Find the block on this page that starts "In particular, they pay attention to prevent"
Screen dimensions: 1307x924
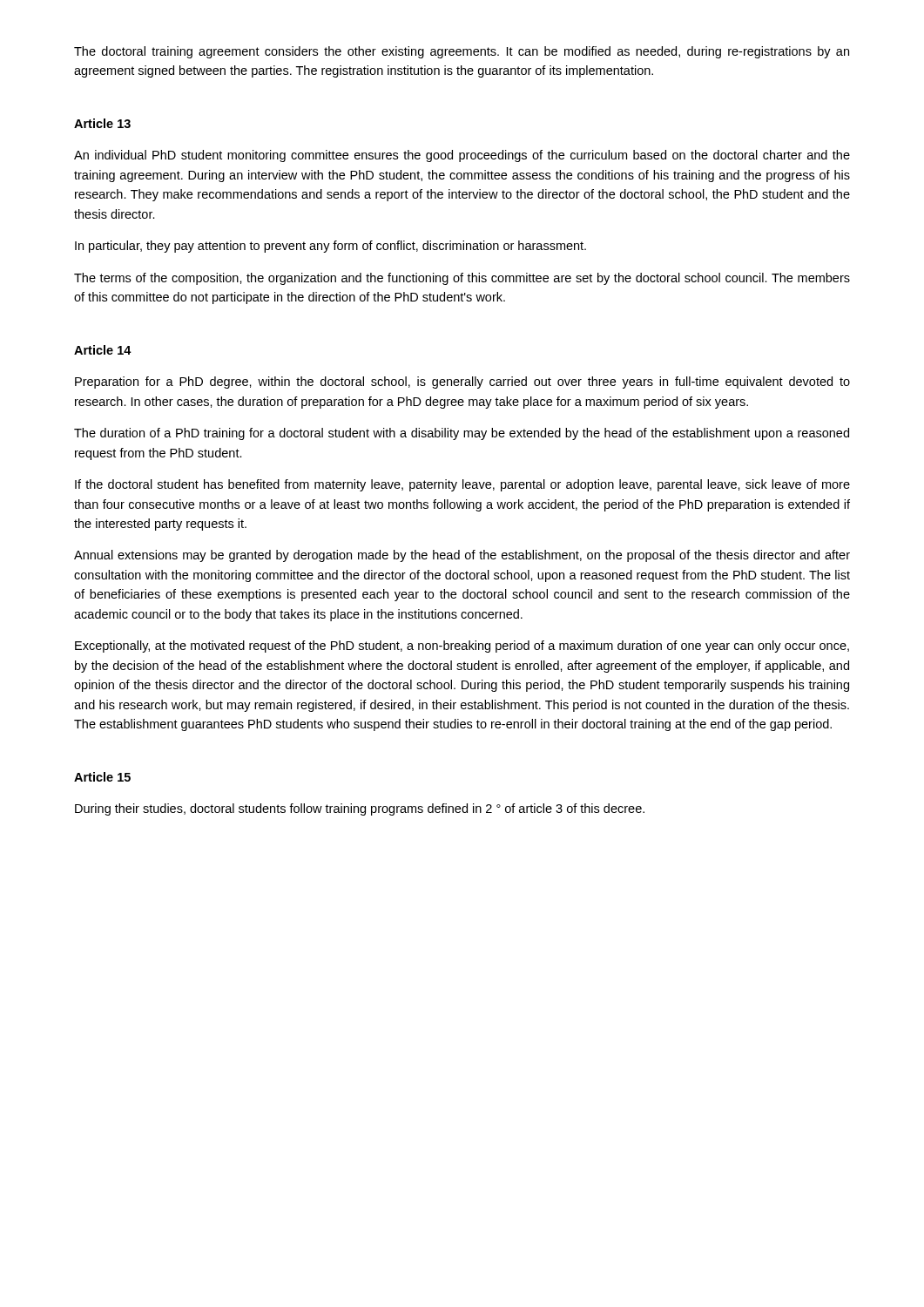coord(331,246)
